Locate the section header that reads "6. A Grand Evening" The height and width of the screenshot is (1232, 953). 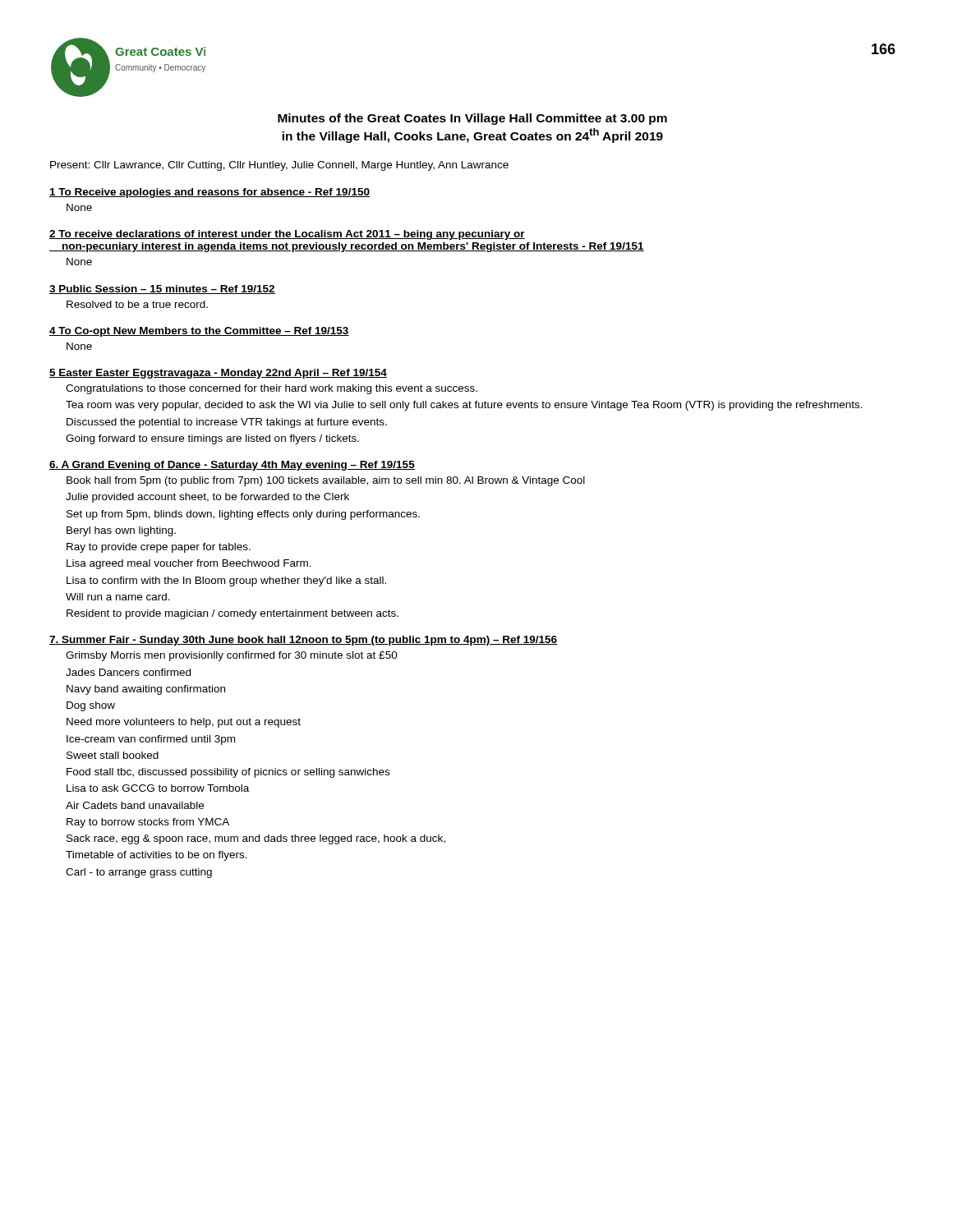[232, 465]
